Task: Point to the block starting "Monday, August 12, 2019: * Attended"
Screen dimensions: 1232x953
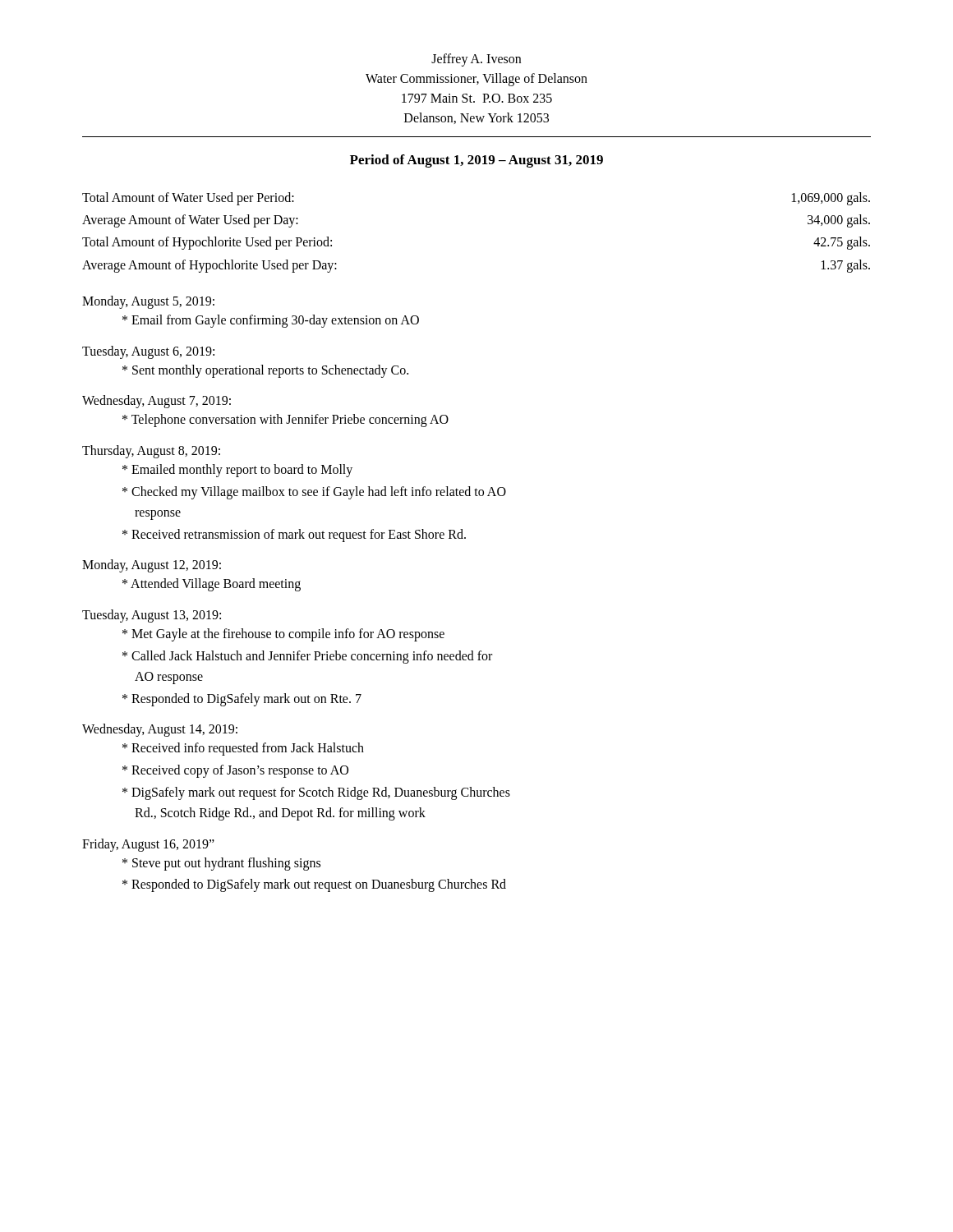Action: pyautogui.click(x=152, y=566)
